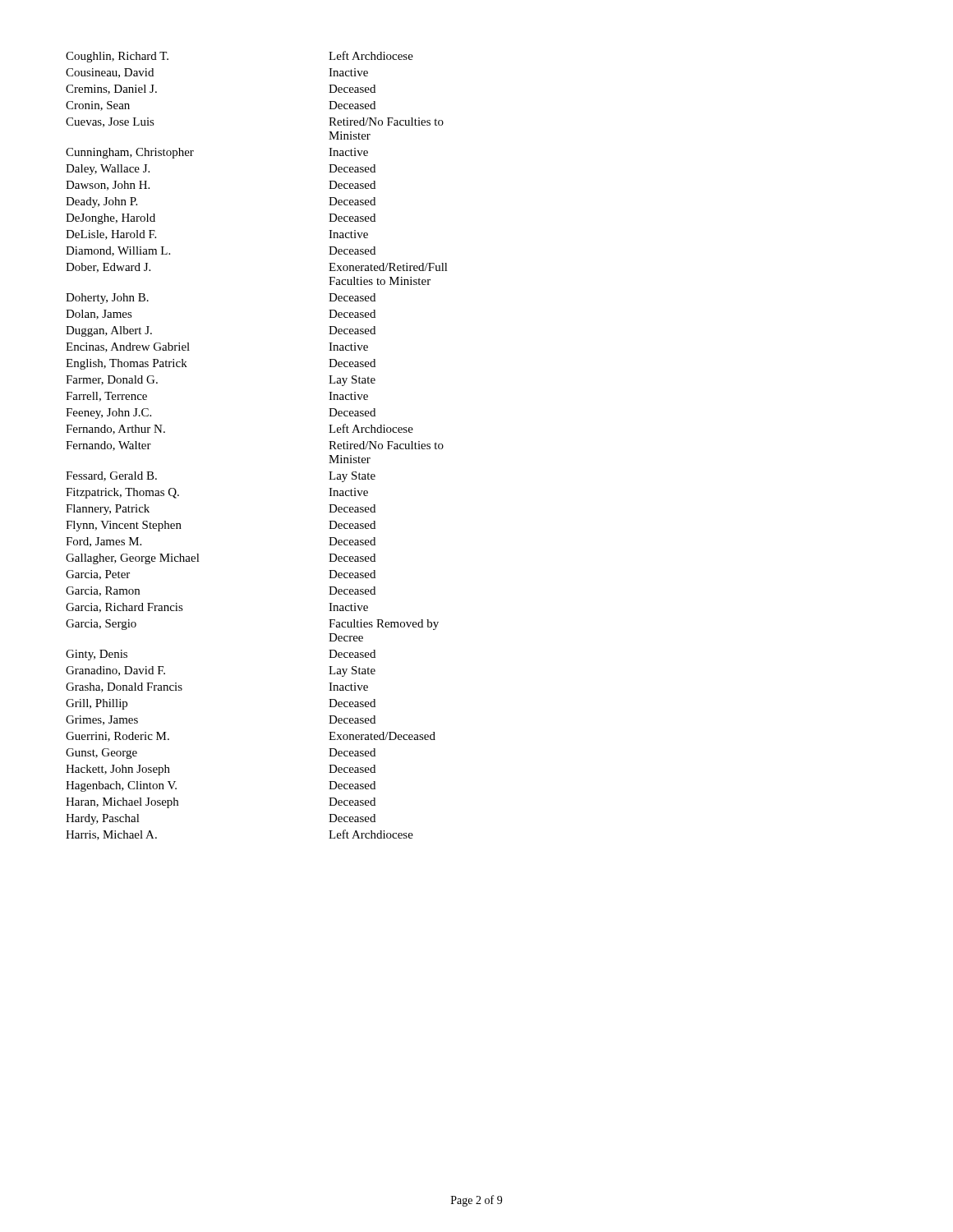Find "Gunst, George Deceased" on this page

(107, 753)
